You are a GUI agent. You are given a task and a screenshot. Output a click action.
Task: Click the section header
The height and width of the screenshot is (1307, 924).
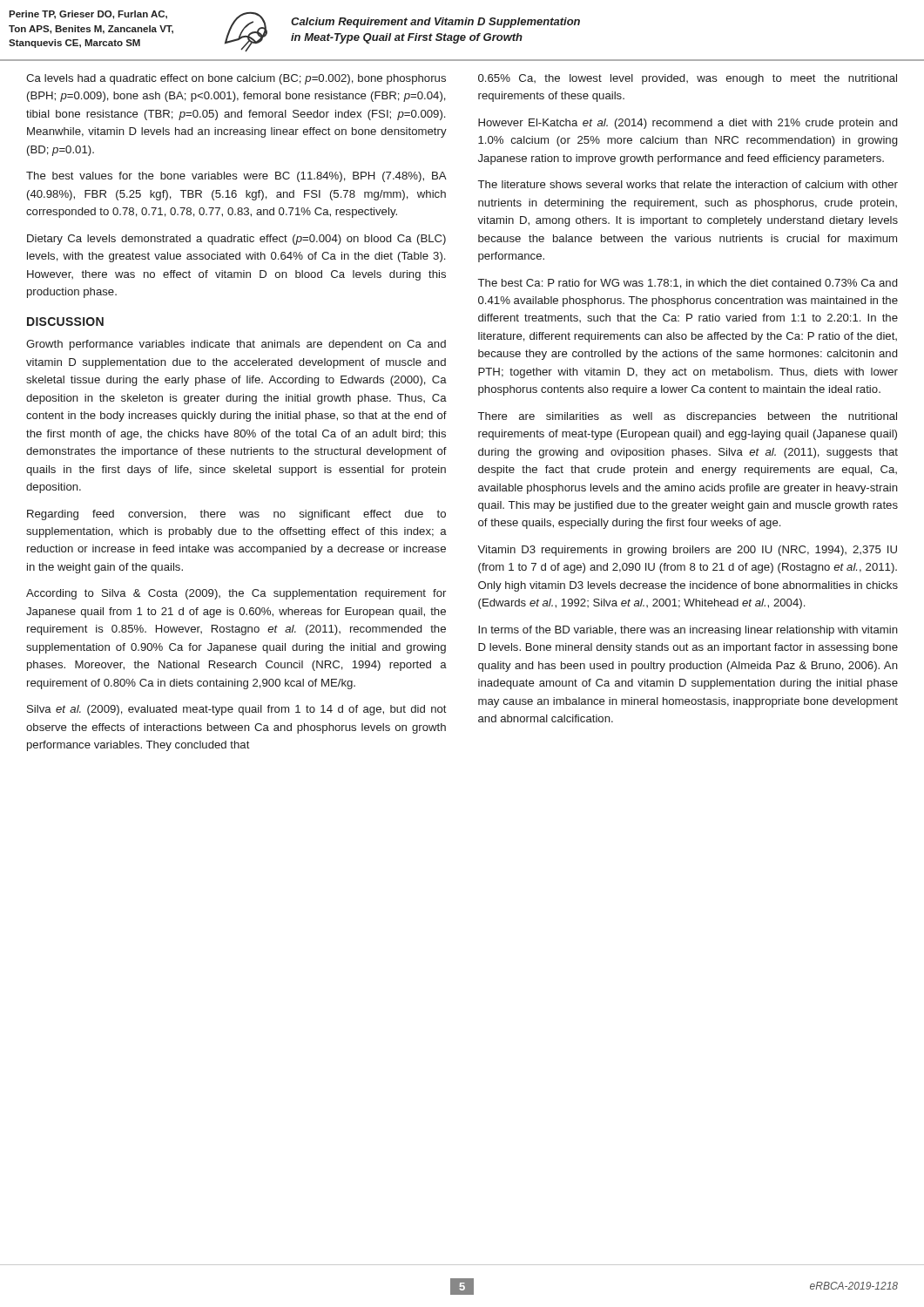[65, 322]
